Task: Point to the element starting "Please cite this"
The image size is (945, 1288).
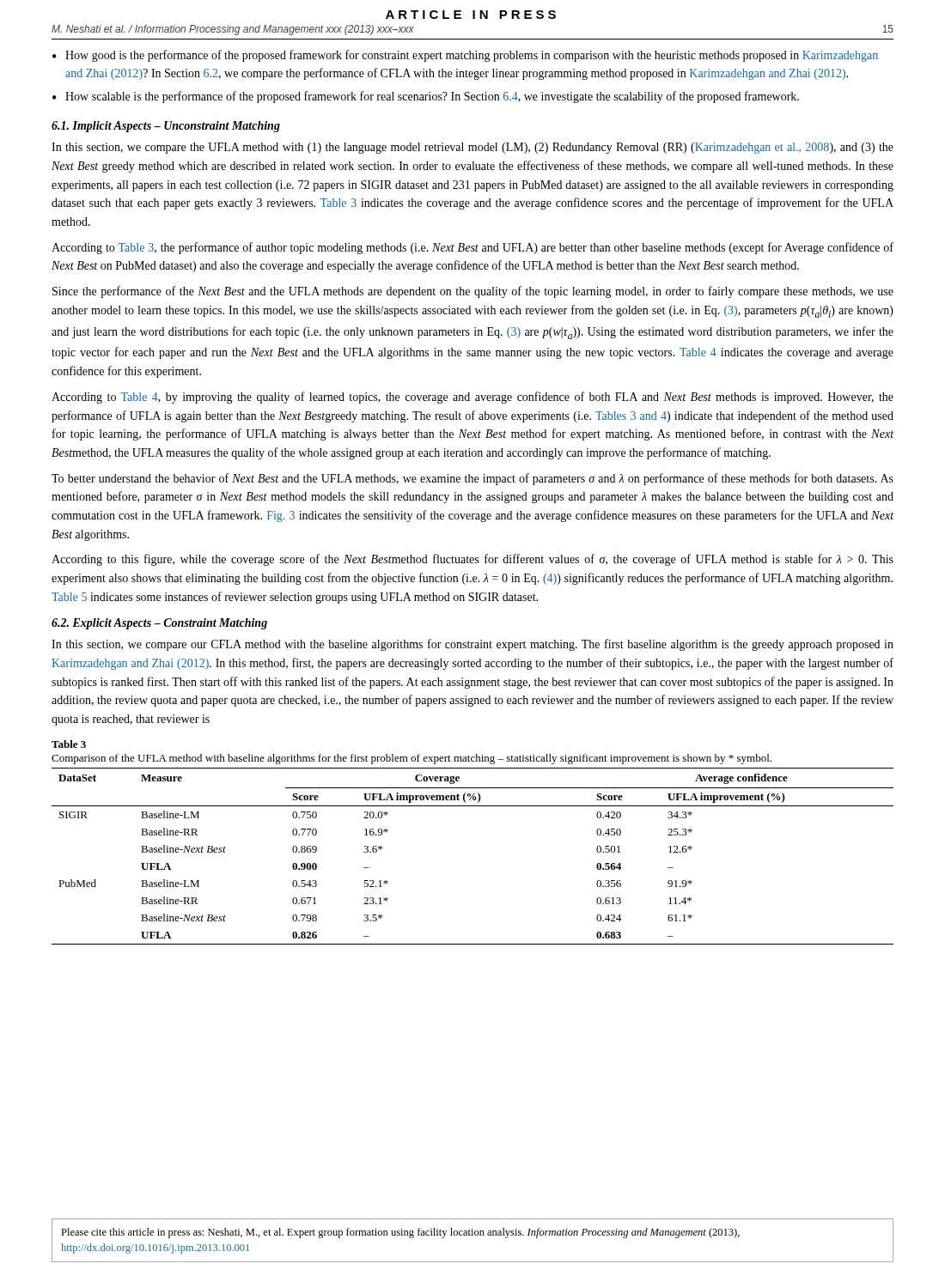Action: [x=400, y=1240]
